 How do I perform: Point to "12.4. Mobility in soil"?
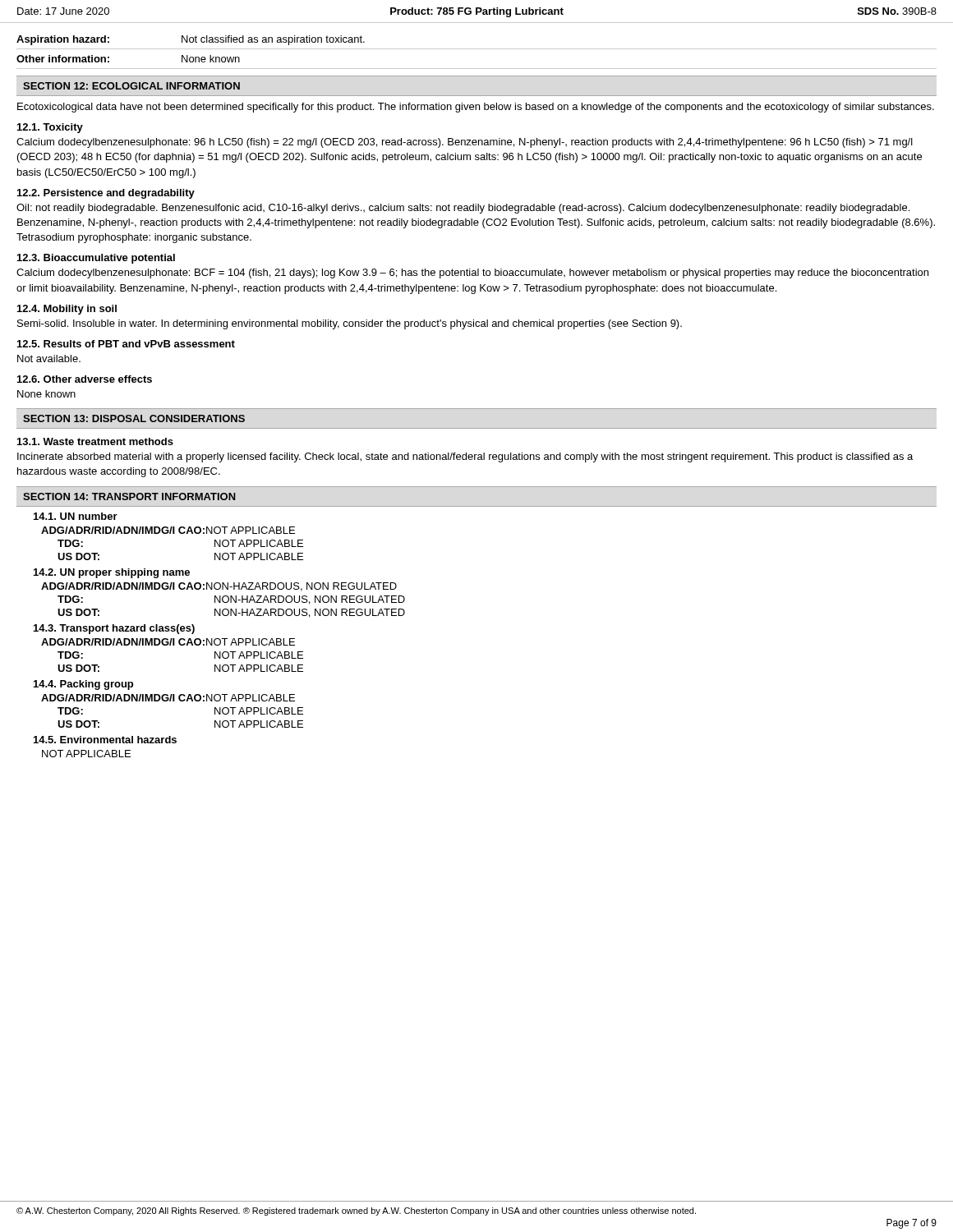(x=67, y=308)
